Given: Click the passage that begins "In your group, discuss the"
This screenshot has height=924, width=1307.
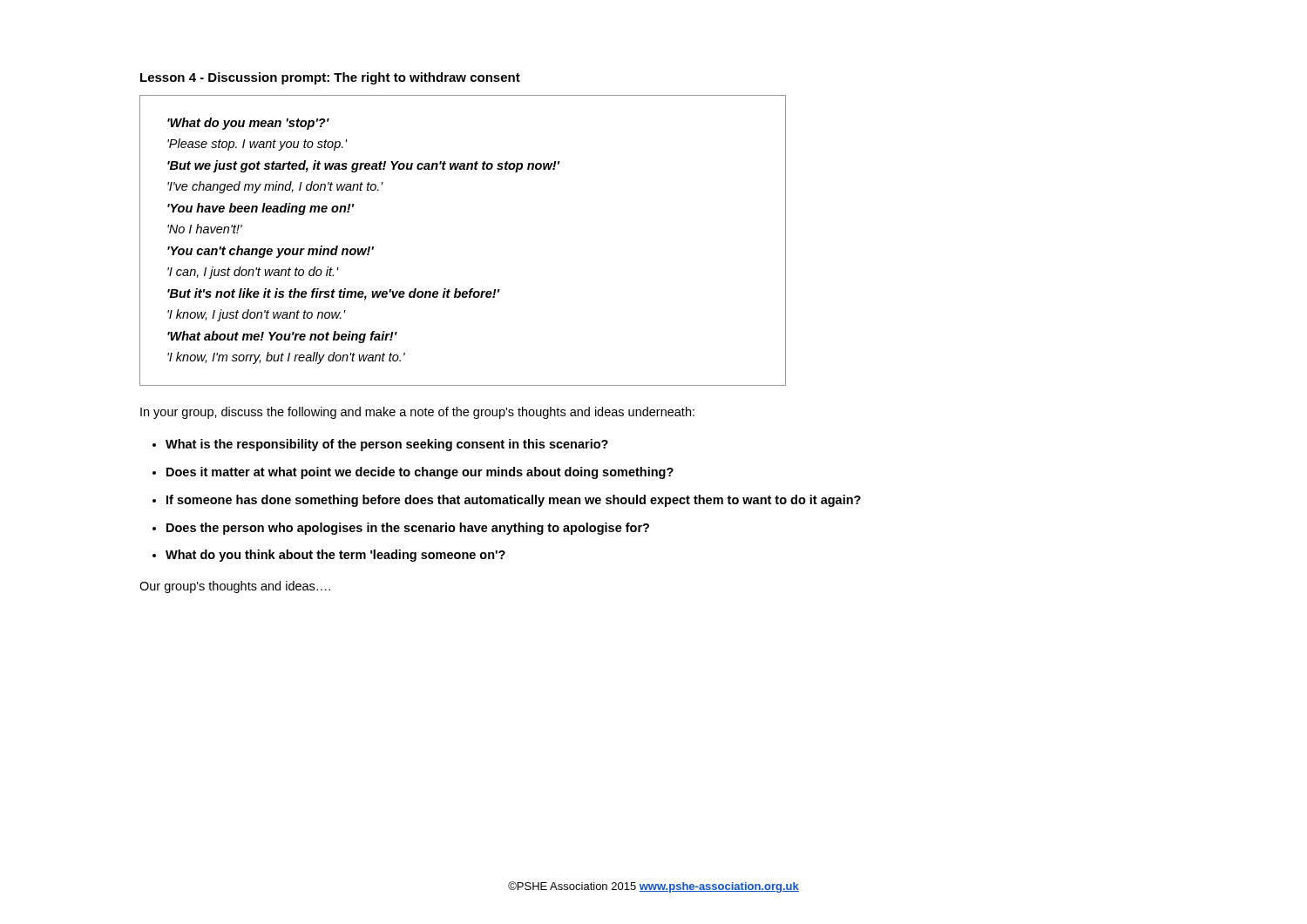Looking at the screenshot, I should (417, 412).
